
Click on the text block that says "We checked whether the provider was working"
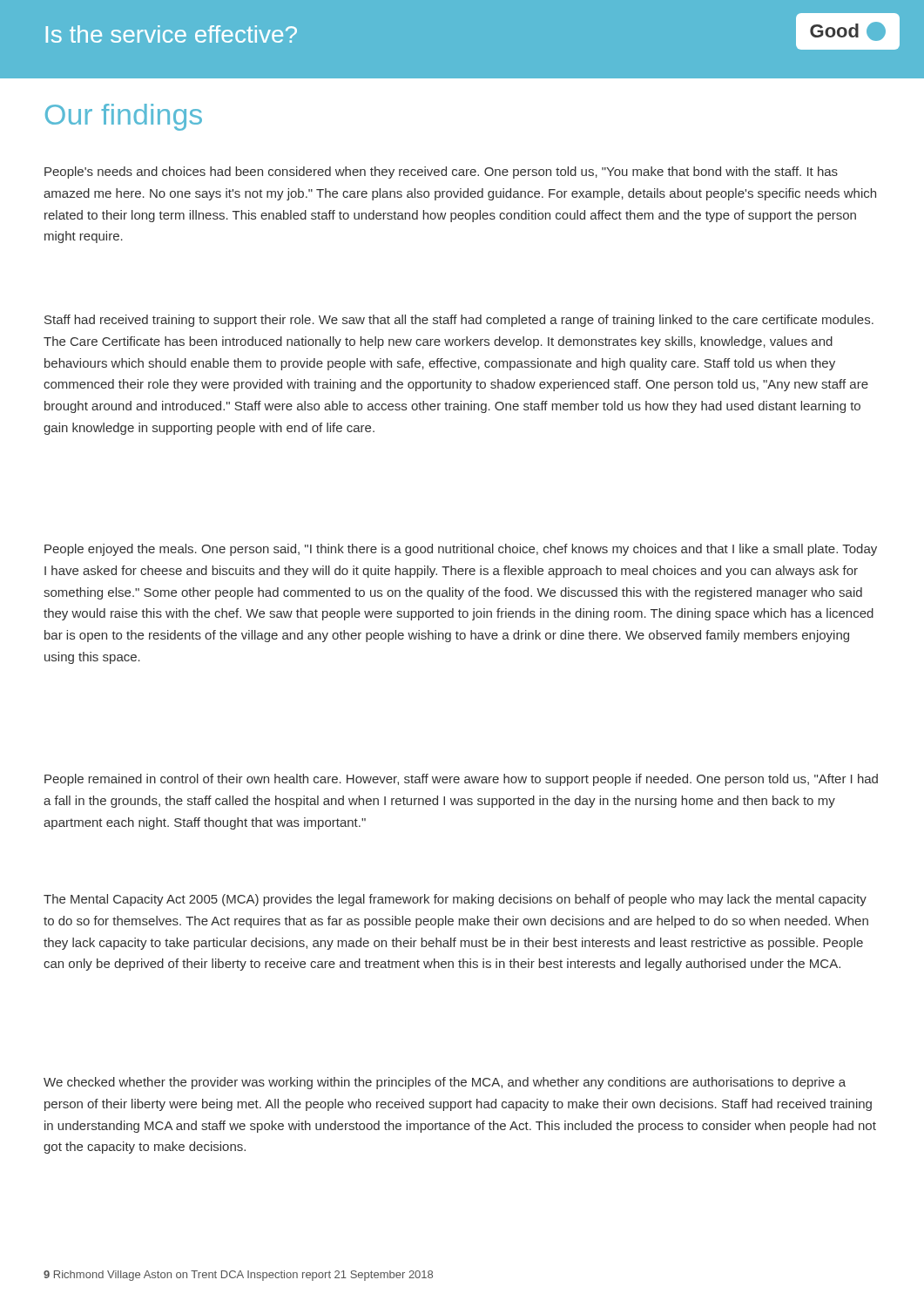460,1114
